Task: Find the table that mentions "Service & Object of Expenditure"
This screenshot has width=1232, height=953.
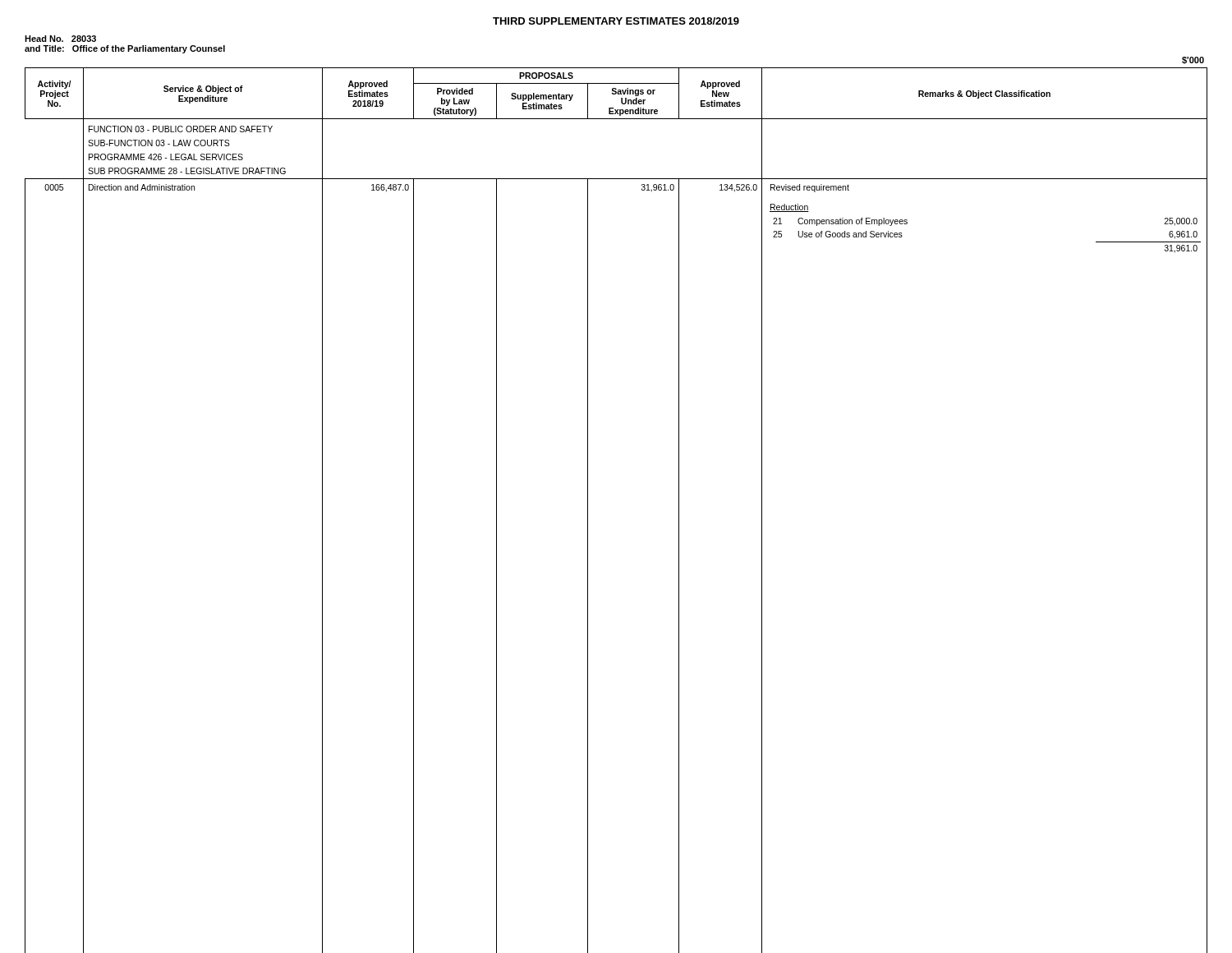Action: coord(616,510)
